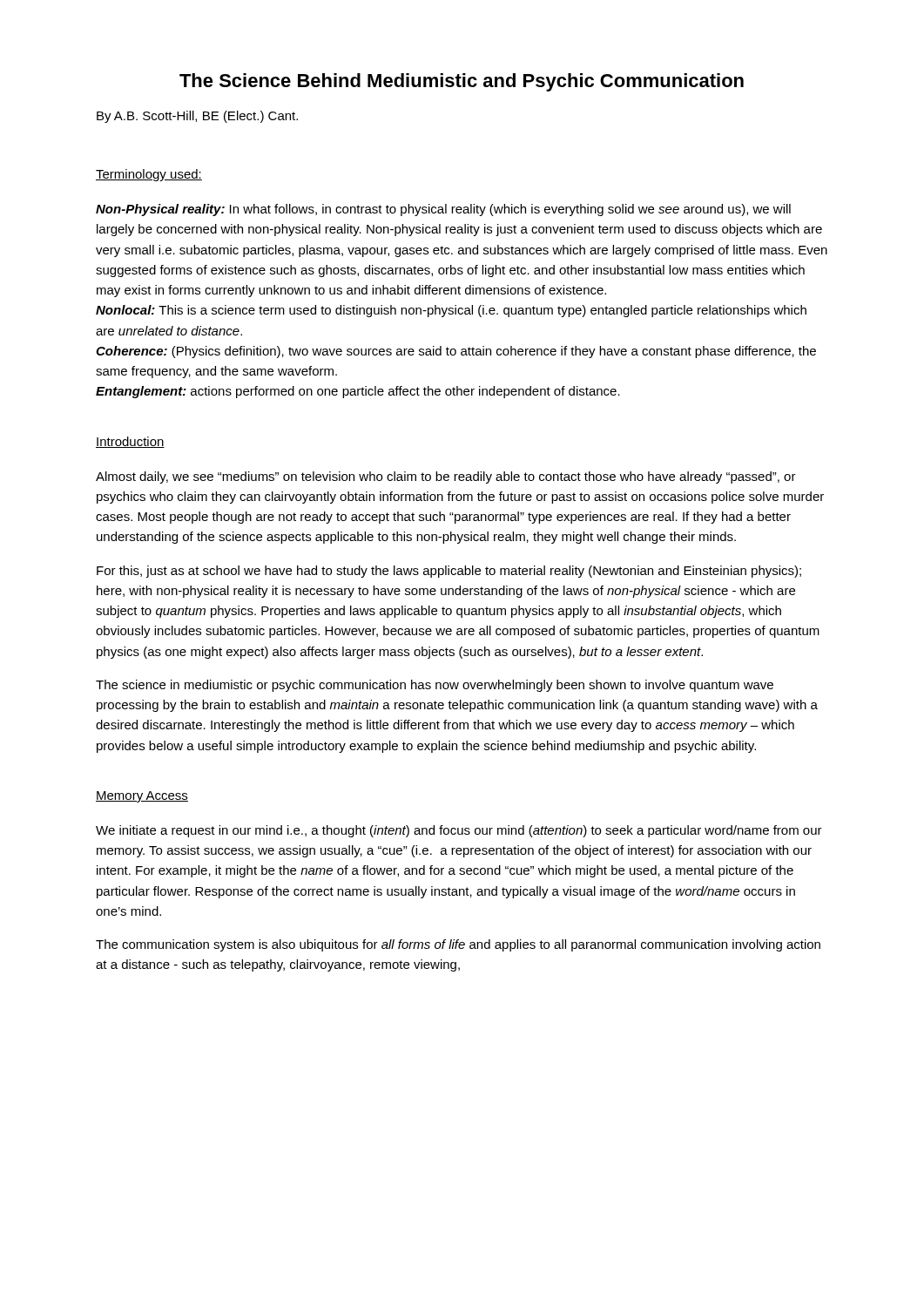
Task: Click on the text block with the text "Almost daily, we see “mediums”"
Action: click(460, 506)
